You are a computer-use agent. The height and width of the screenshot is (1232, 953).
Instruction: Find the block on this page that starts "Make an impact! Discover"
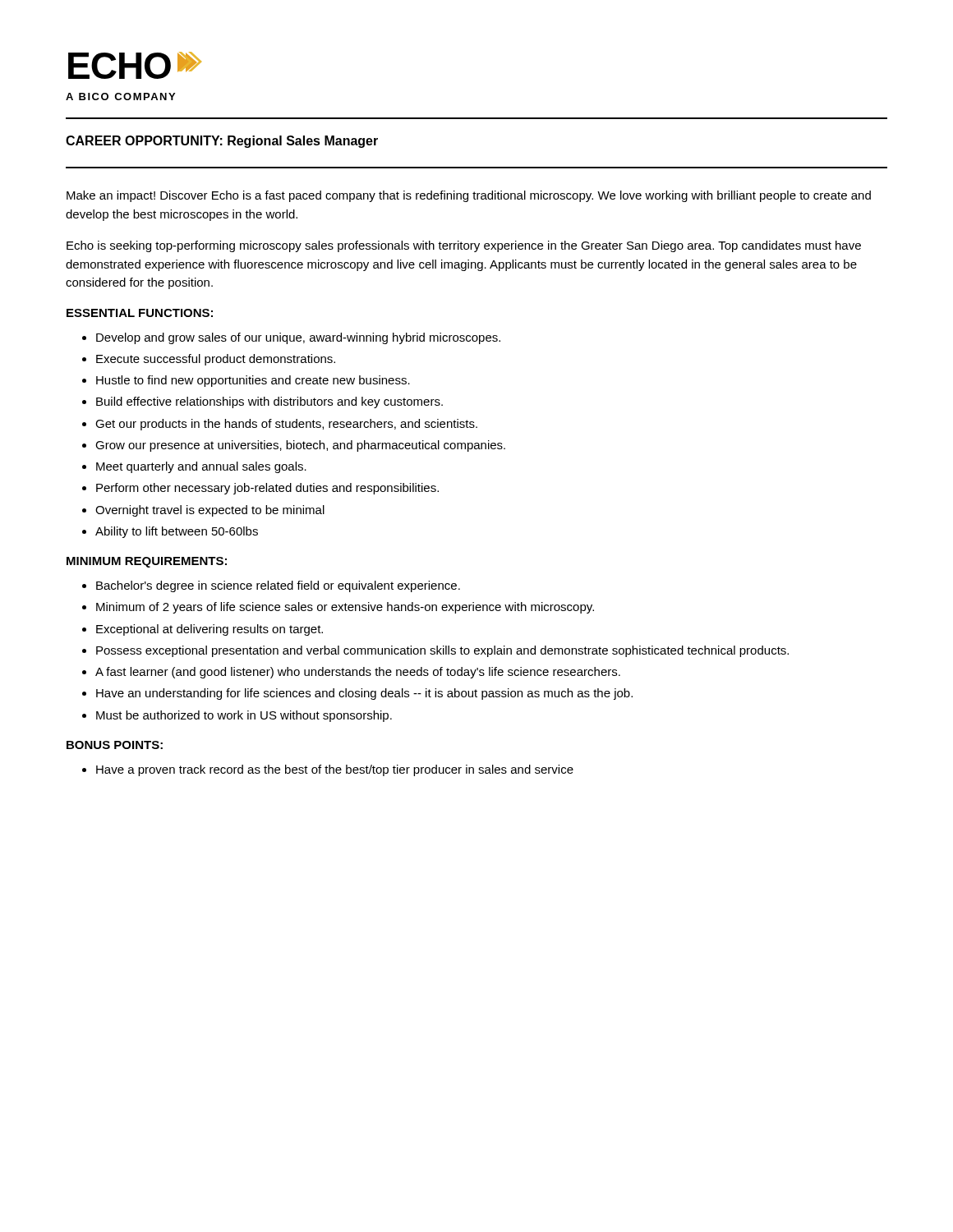469,204
